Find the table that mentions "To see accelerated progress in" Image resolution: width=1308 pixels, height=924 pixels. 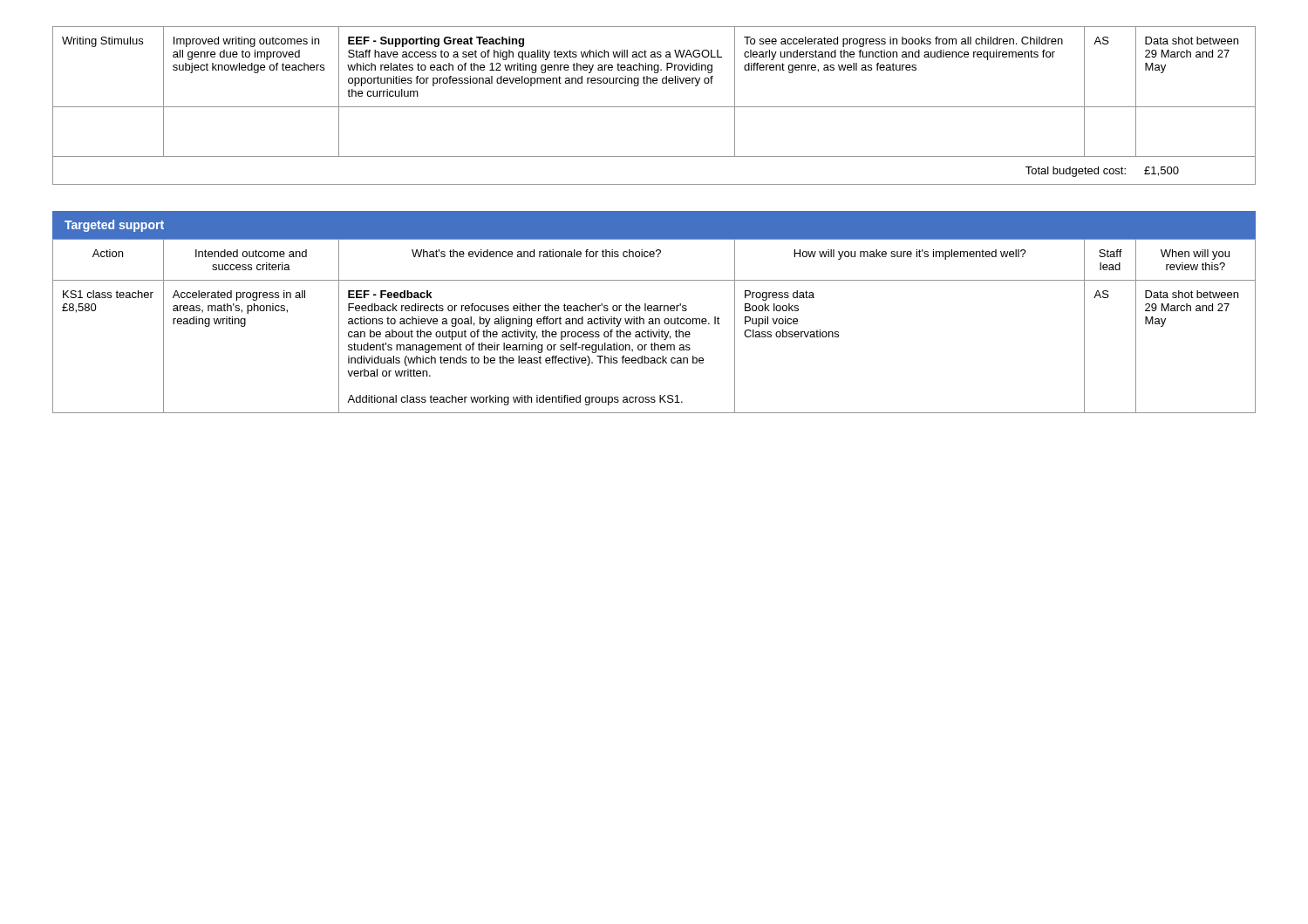point(654,105)
